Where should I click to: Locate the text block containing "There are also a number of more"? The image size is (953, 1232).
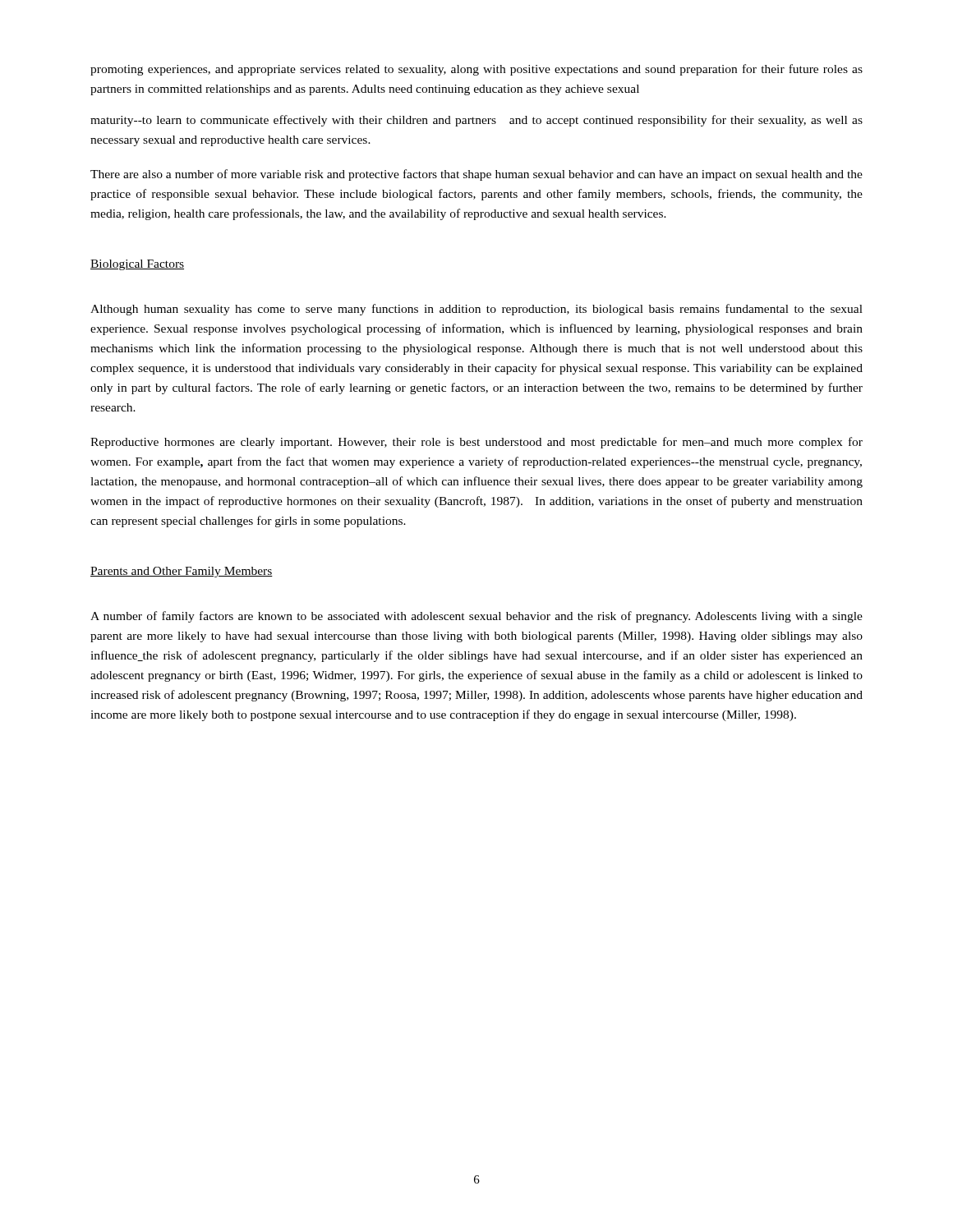pos(476,193)
